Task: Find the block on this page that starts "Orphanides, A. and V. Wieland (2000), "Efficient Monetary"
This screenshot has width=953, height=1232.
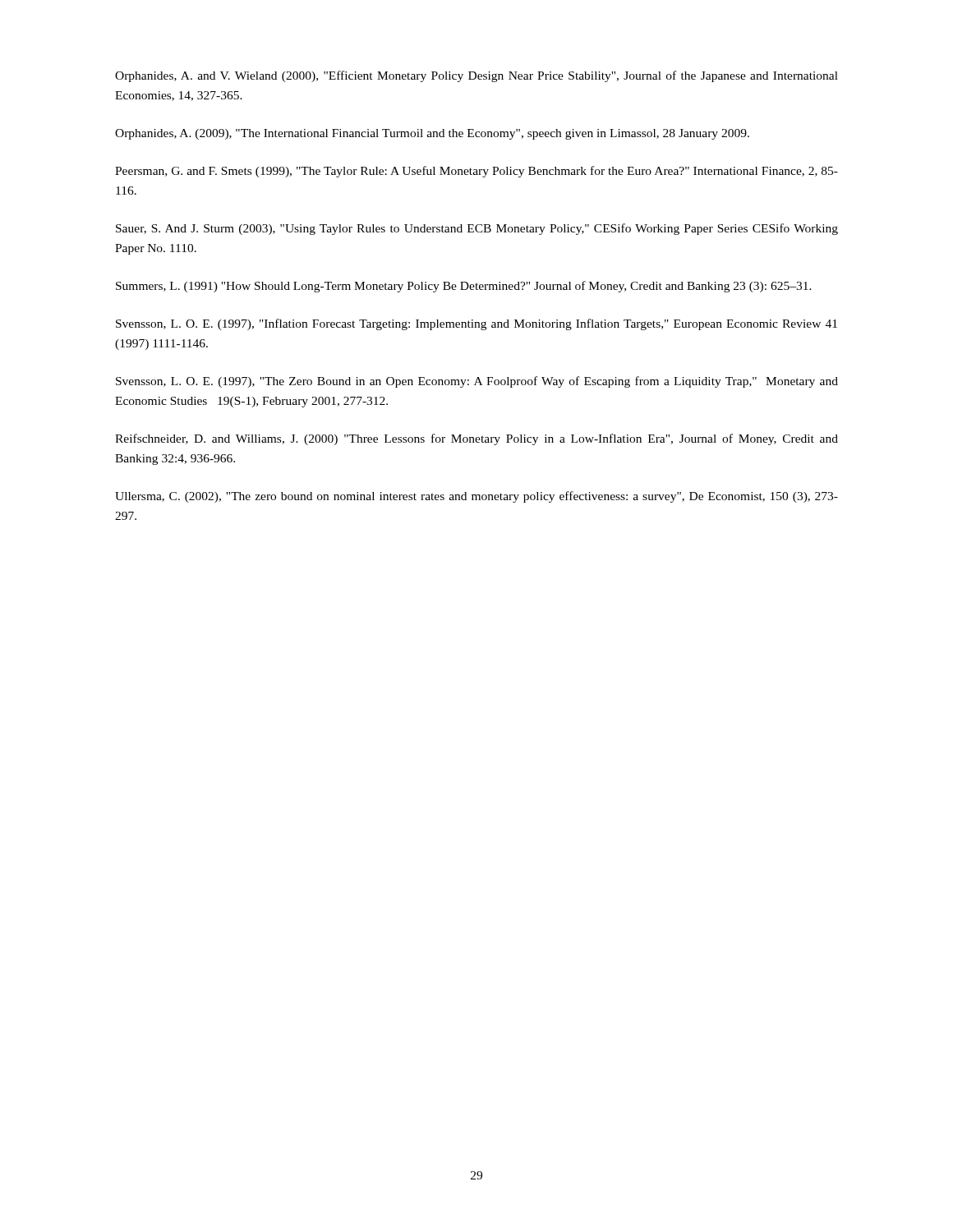Action: (x=476, y=85)
